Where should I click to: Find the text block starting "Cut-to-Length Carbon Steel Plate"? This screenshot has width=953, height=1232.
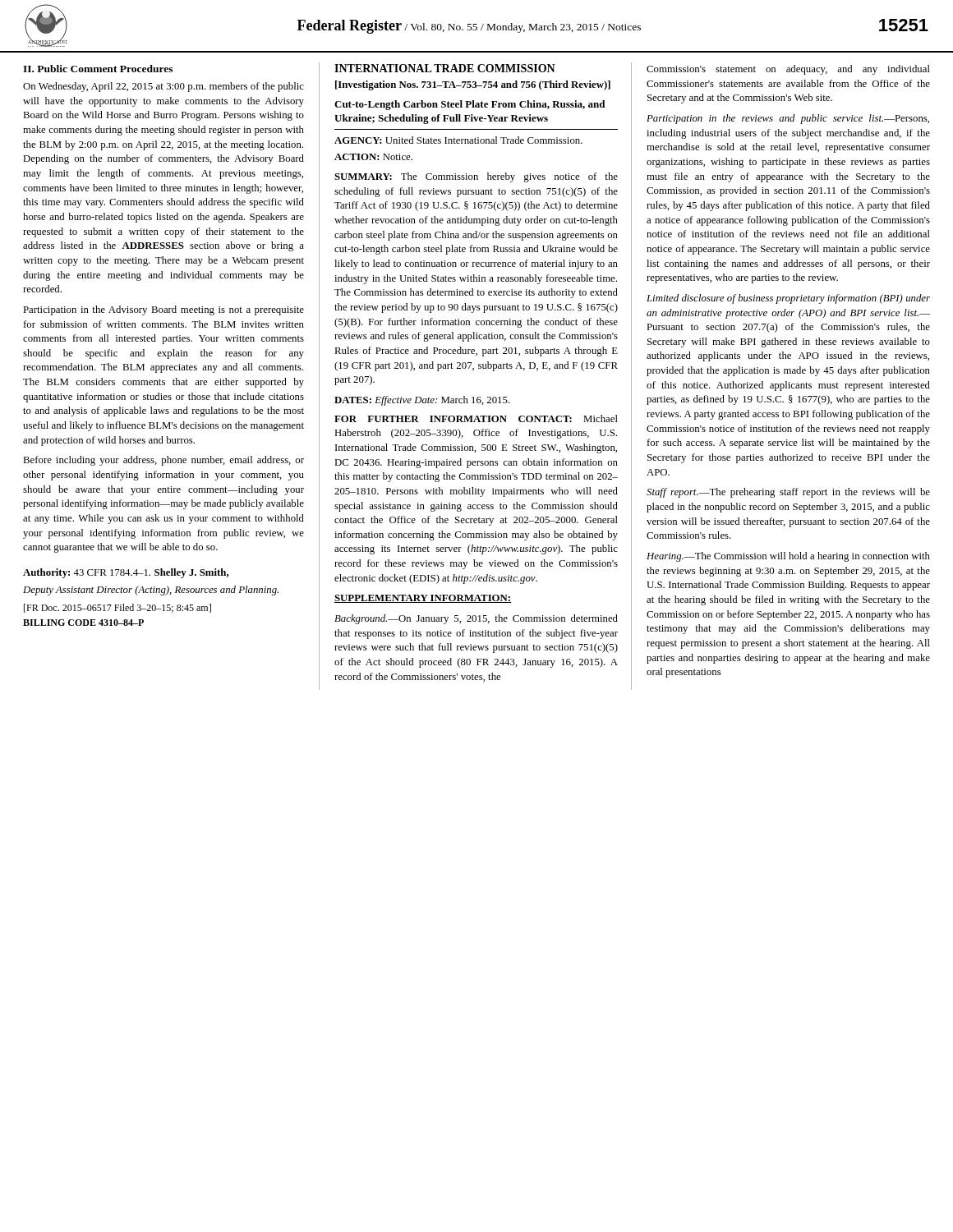(470, 111)
